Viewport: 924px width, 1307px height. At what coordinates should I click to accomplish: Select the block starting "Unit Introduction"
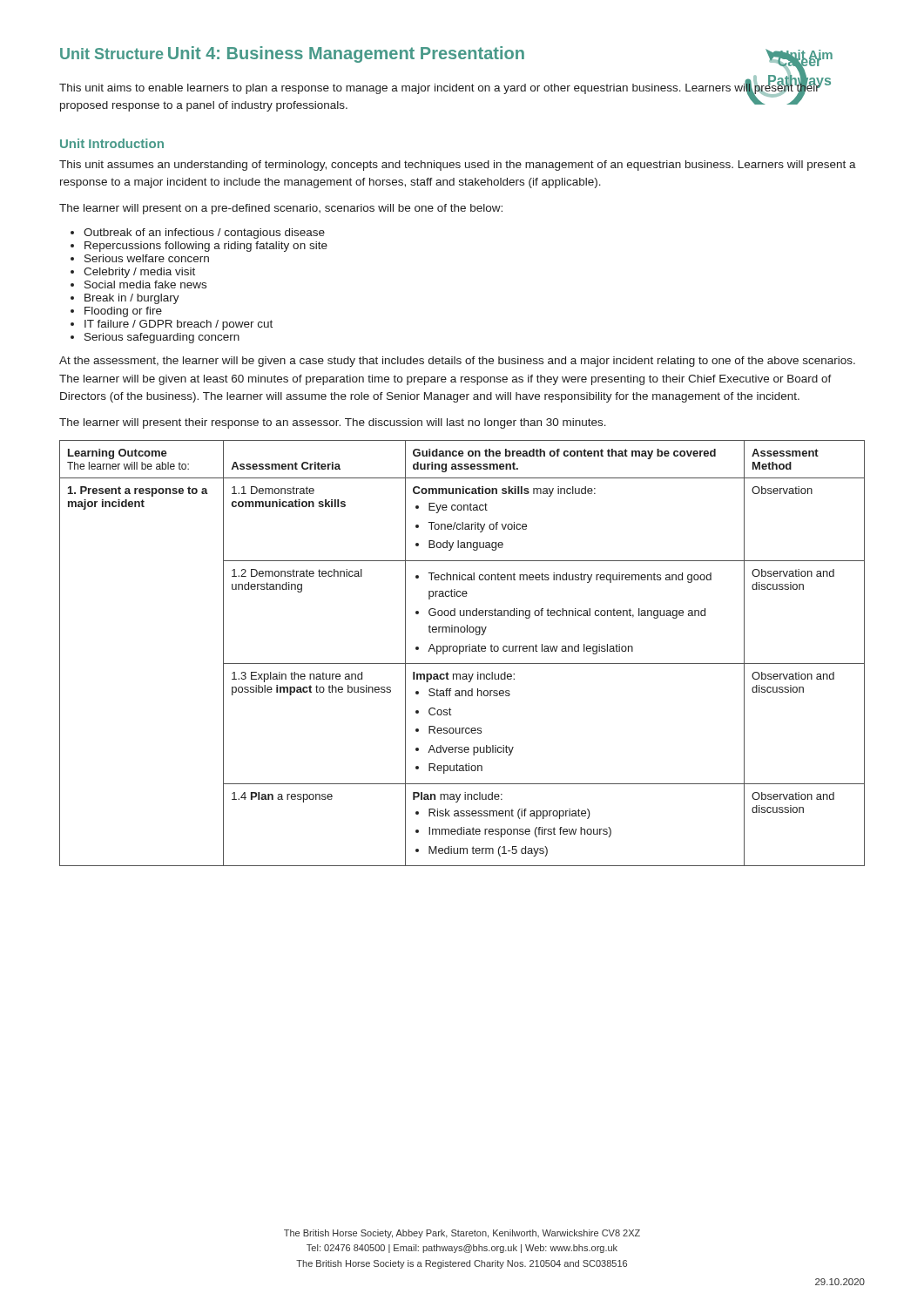coord(112,143)
